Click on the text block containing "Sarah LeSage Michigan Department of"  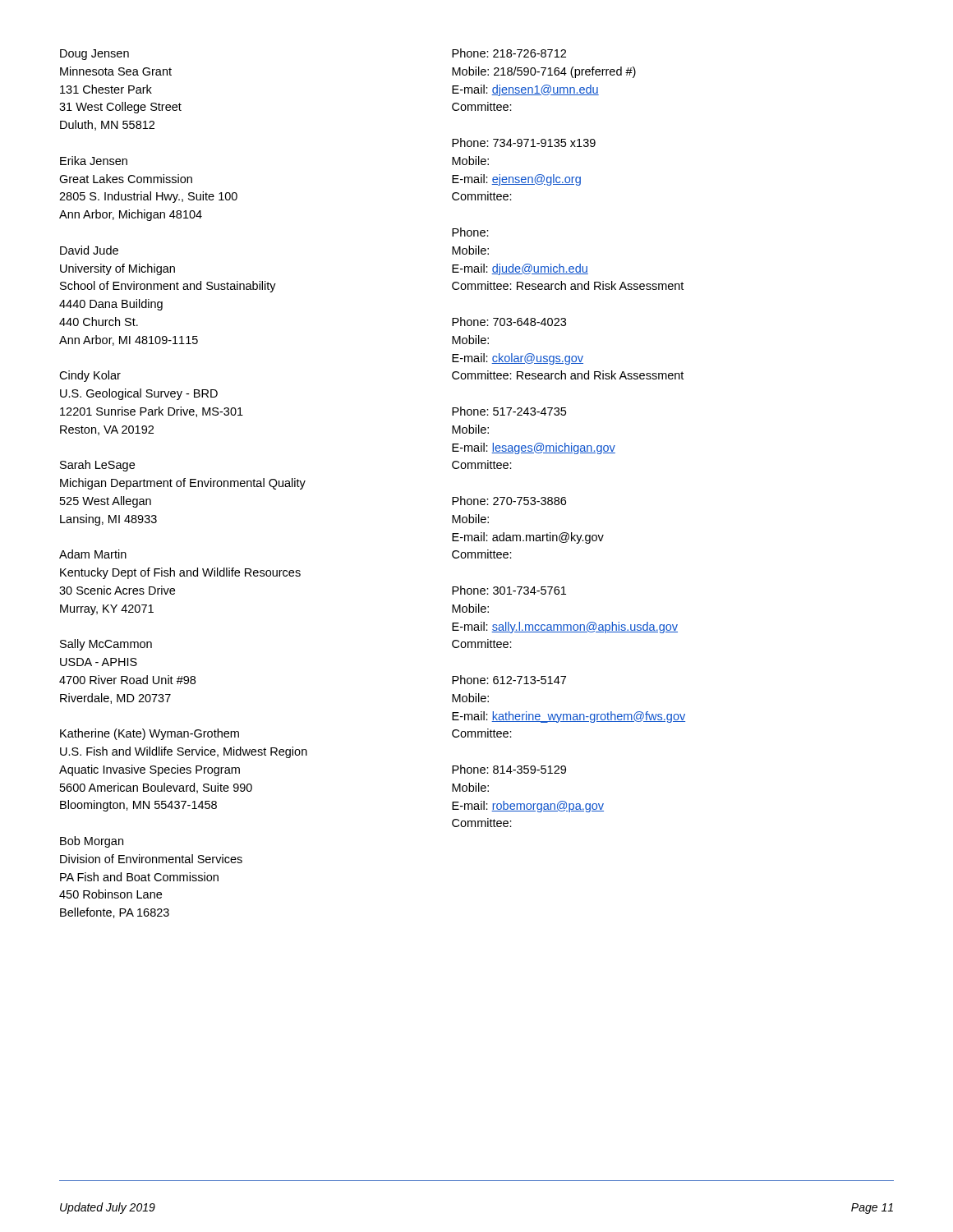[x=247, y=493]
